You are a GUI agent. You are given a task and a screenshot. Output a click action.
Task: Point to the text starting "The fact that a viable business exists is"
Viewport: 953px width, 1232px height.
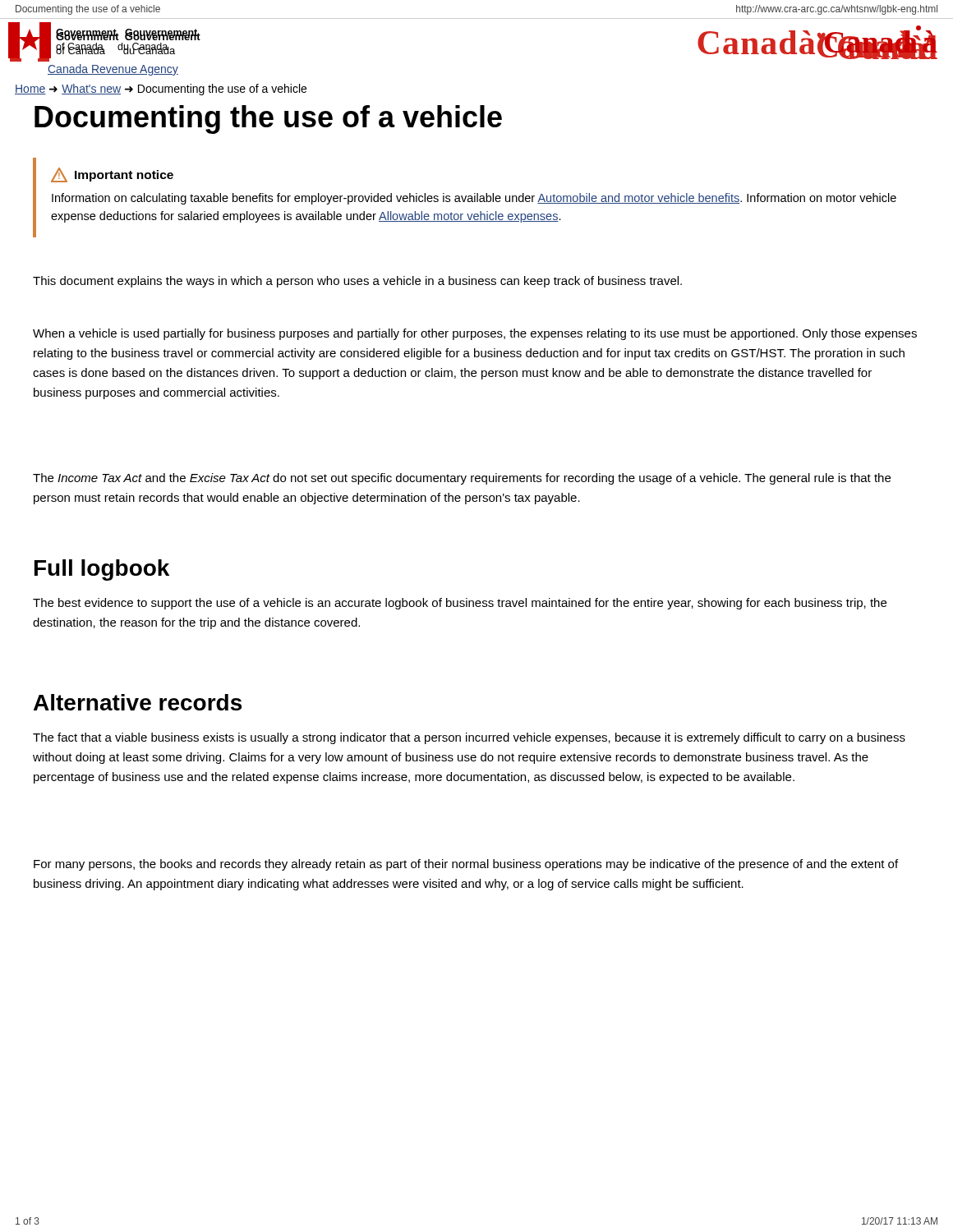469,757
